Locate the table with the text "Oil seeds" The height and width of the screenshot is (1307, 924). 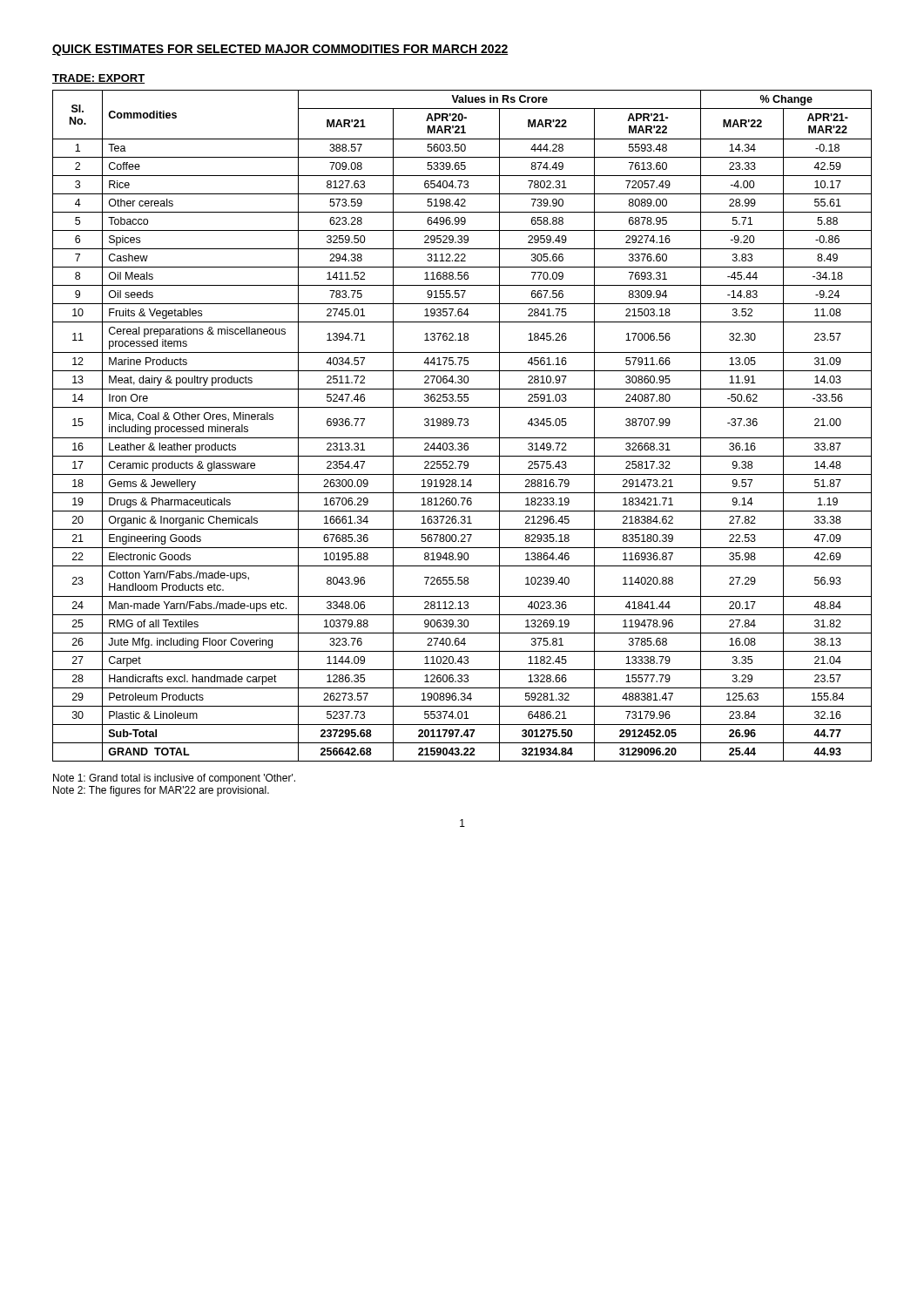(x=462, y=426)
